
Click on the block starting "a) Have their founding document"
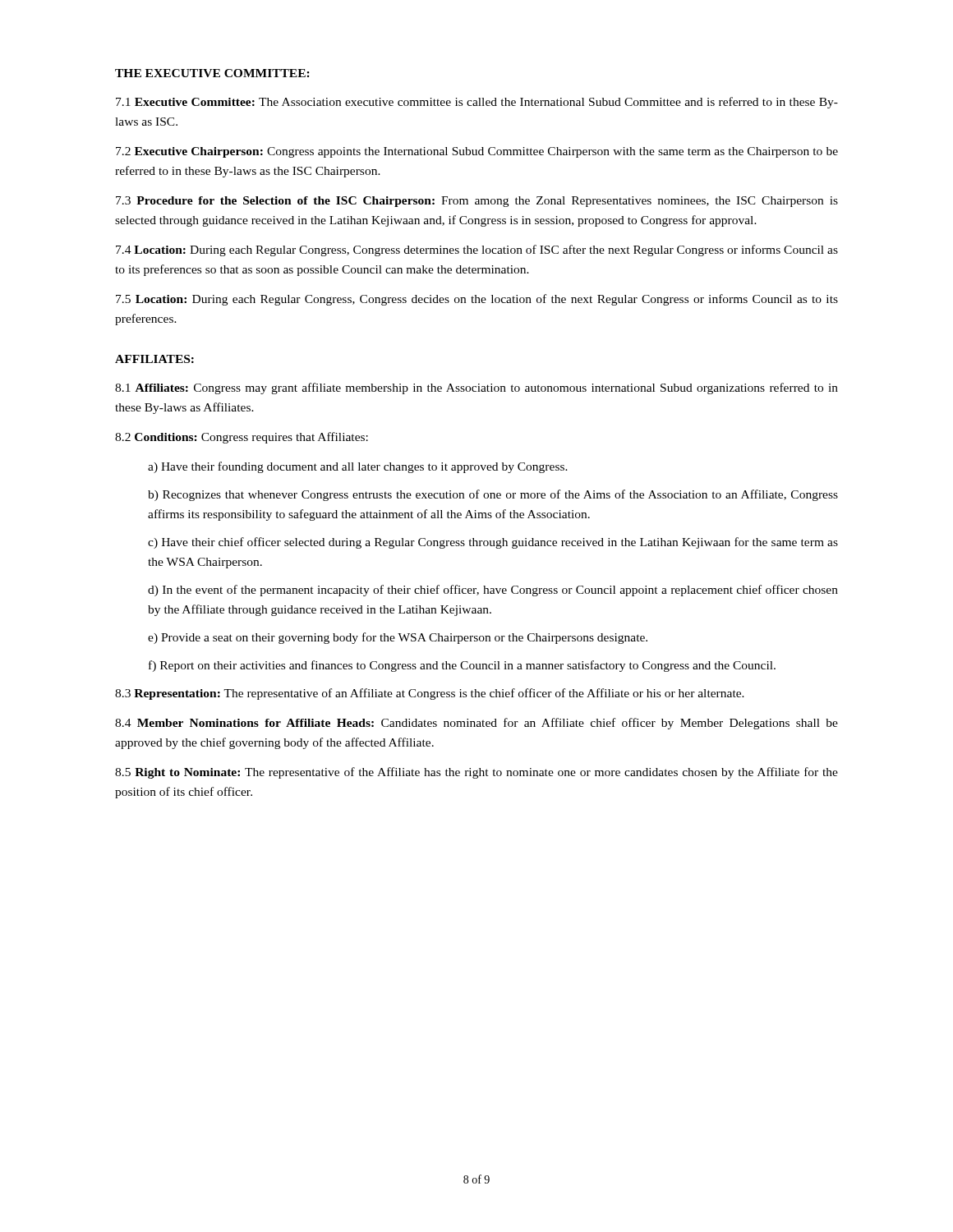[x=358, y=466]
